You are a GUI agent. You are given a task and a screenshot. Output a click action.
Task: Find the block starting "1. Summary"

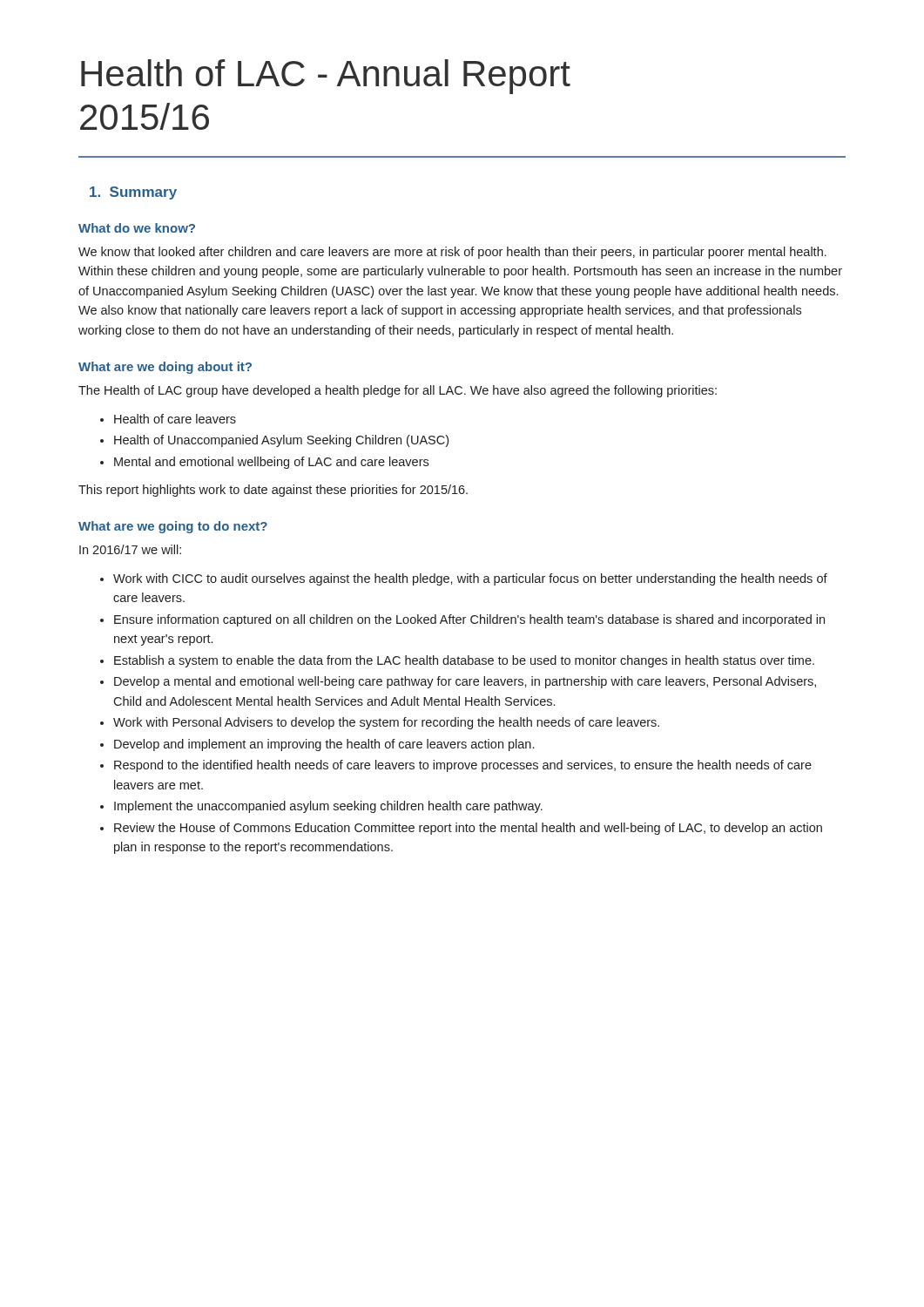(133, 193)
